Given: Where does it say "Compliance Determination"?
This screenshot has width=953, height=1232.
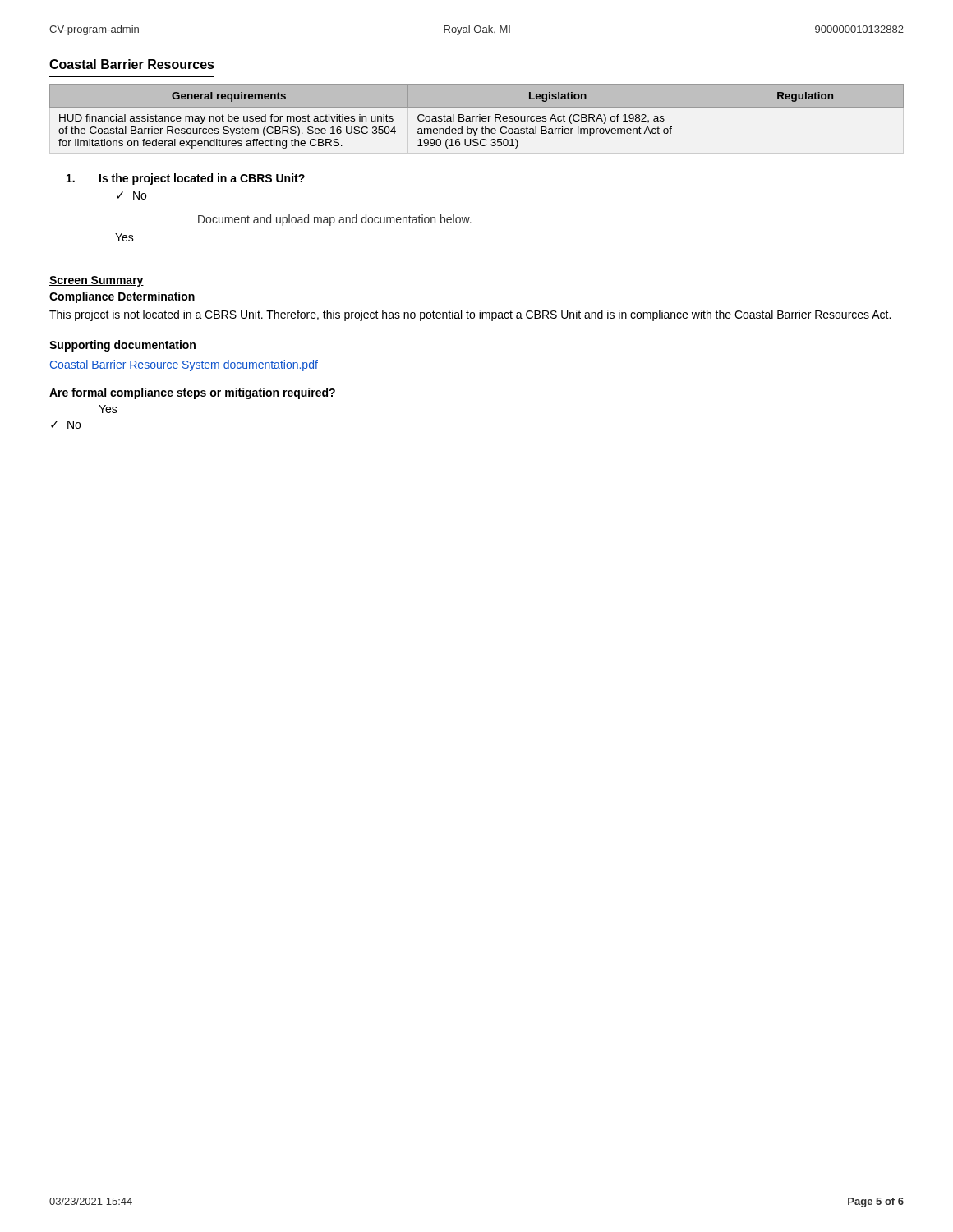Looking at the screenshot, I should [x=122, y=297].
